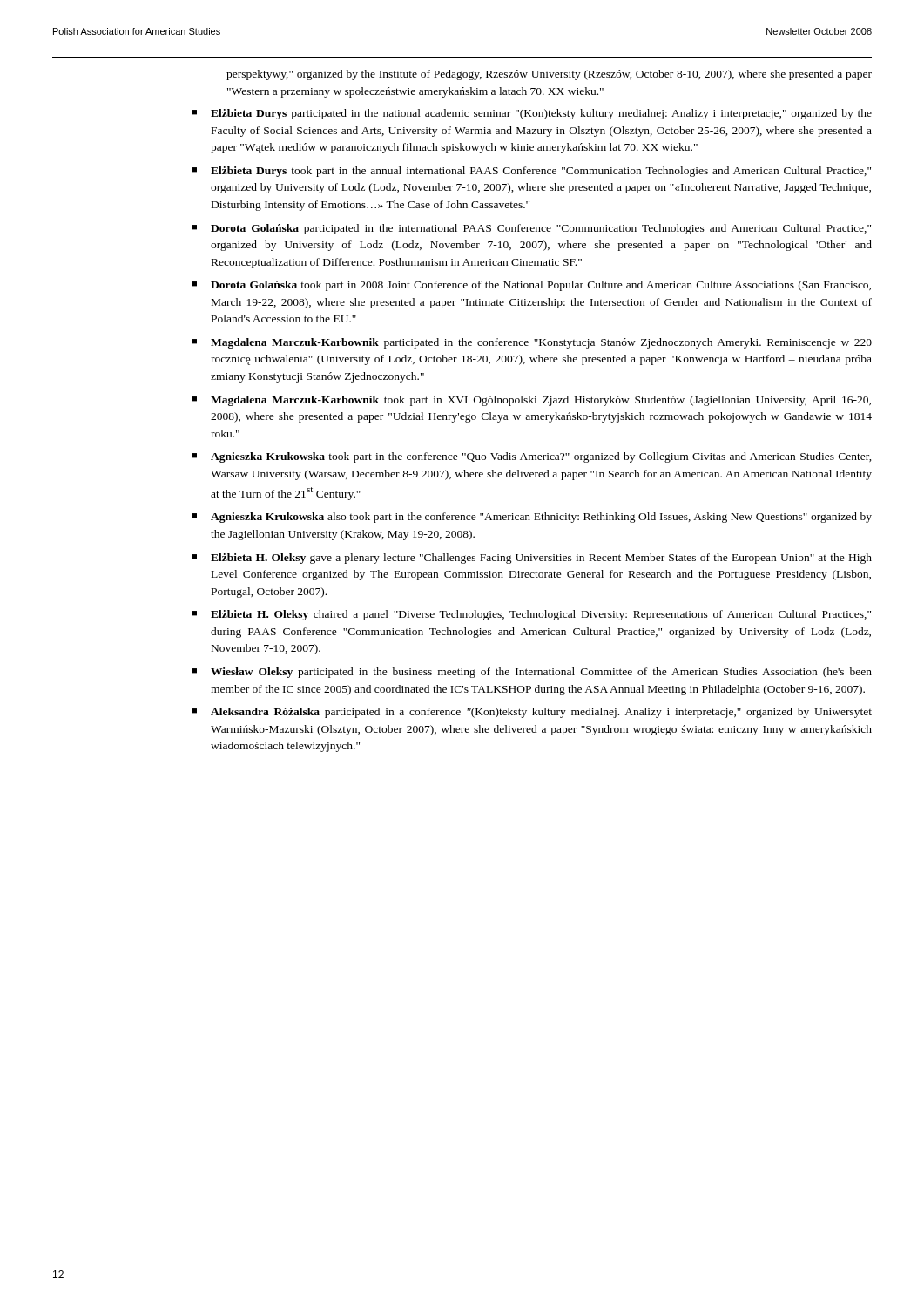
Task: Point to the block starting "■ Magdalena Marczuk-Karbownik participated in"
Action: [x=532, y=359]
